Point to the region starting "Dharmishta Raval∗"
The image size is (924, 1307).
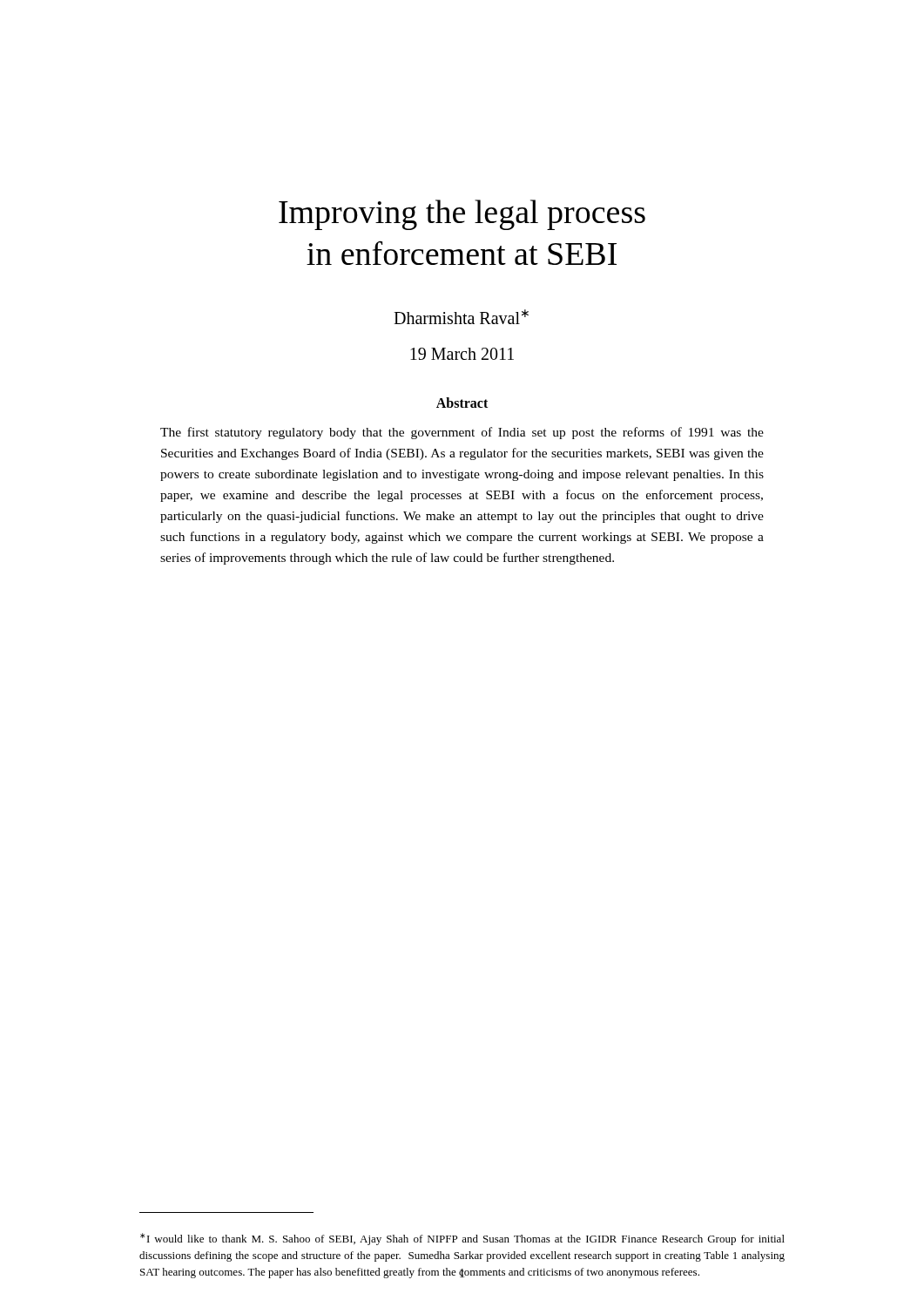coord(462,317)
